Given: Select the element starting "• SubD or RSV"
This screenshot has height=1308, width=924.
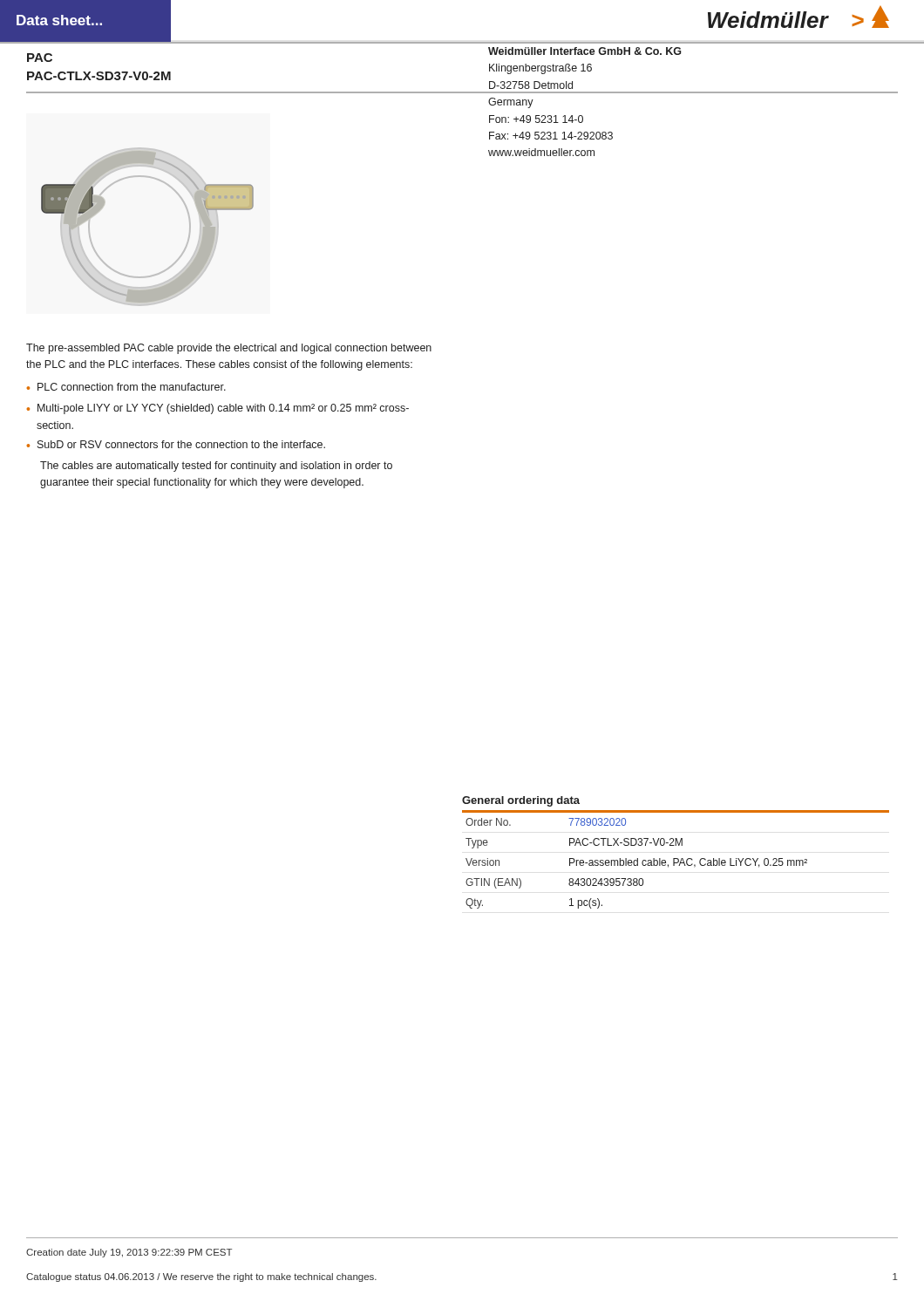Looking at the screenshot, I should (176, 446).
